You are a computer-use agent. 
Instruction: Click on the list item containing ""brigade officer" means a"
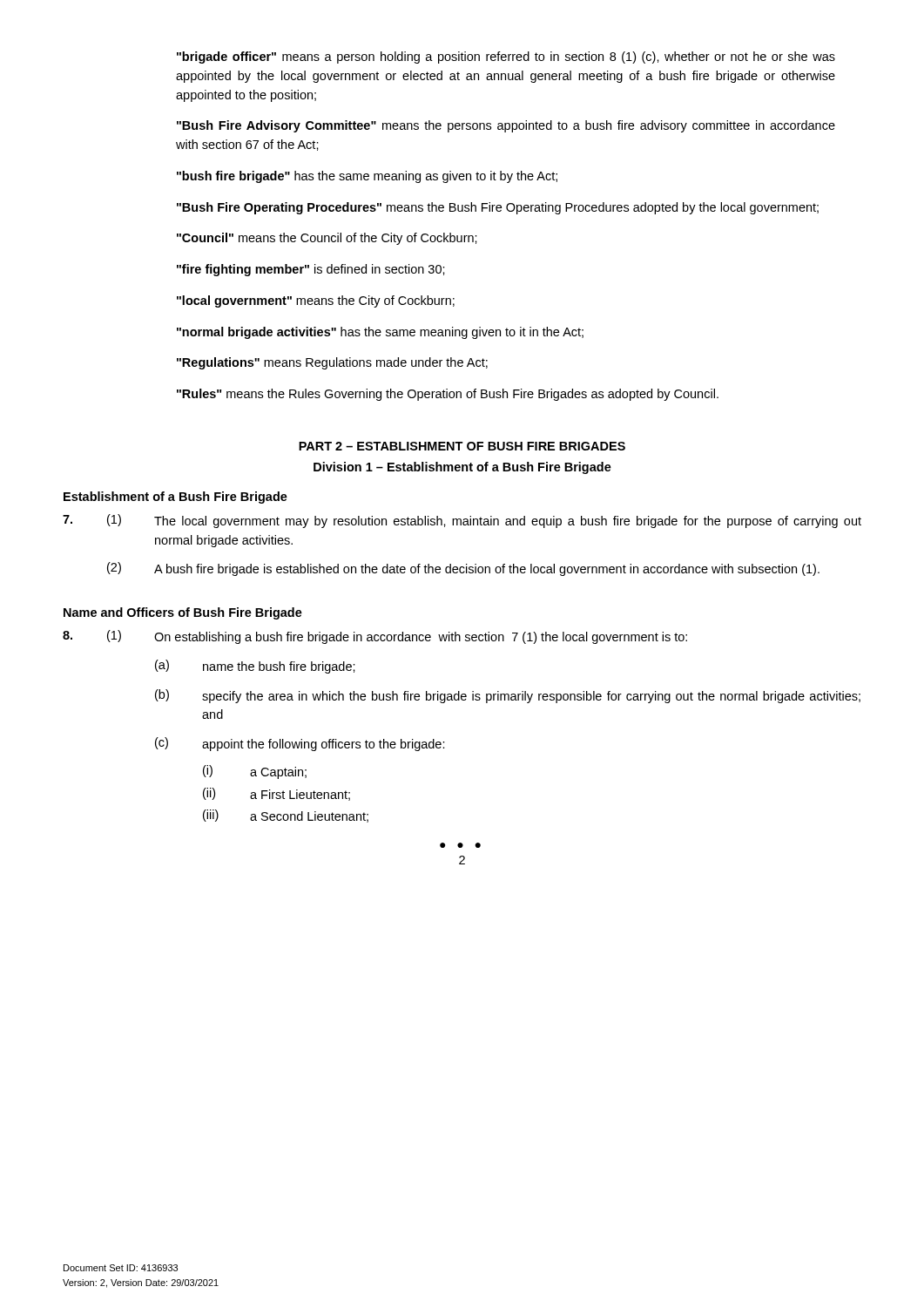click(x=506, y=76)
